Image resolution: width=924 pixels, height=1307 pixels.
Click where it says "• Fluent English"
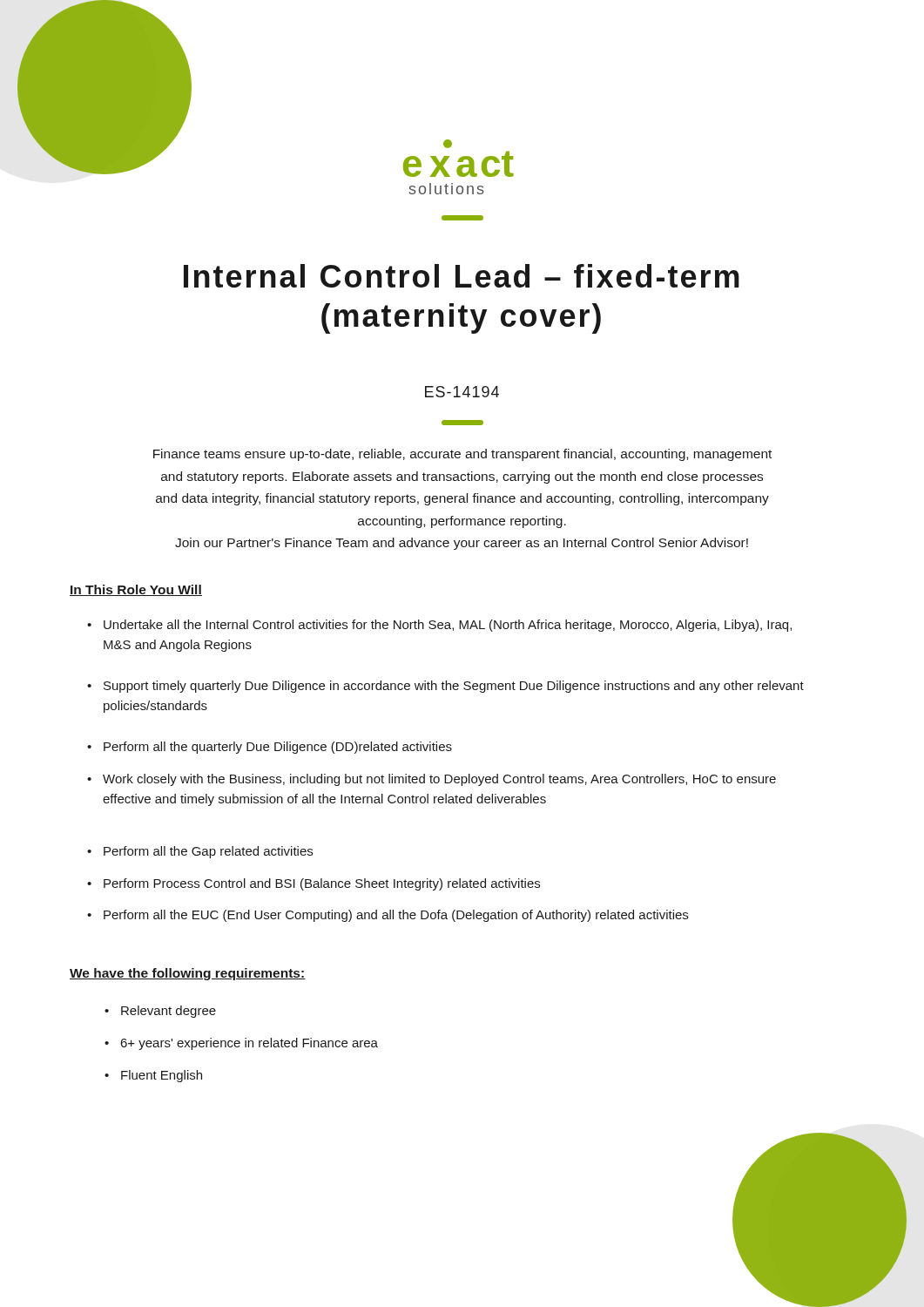(153, 1076)
